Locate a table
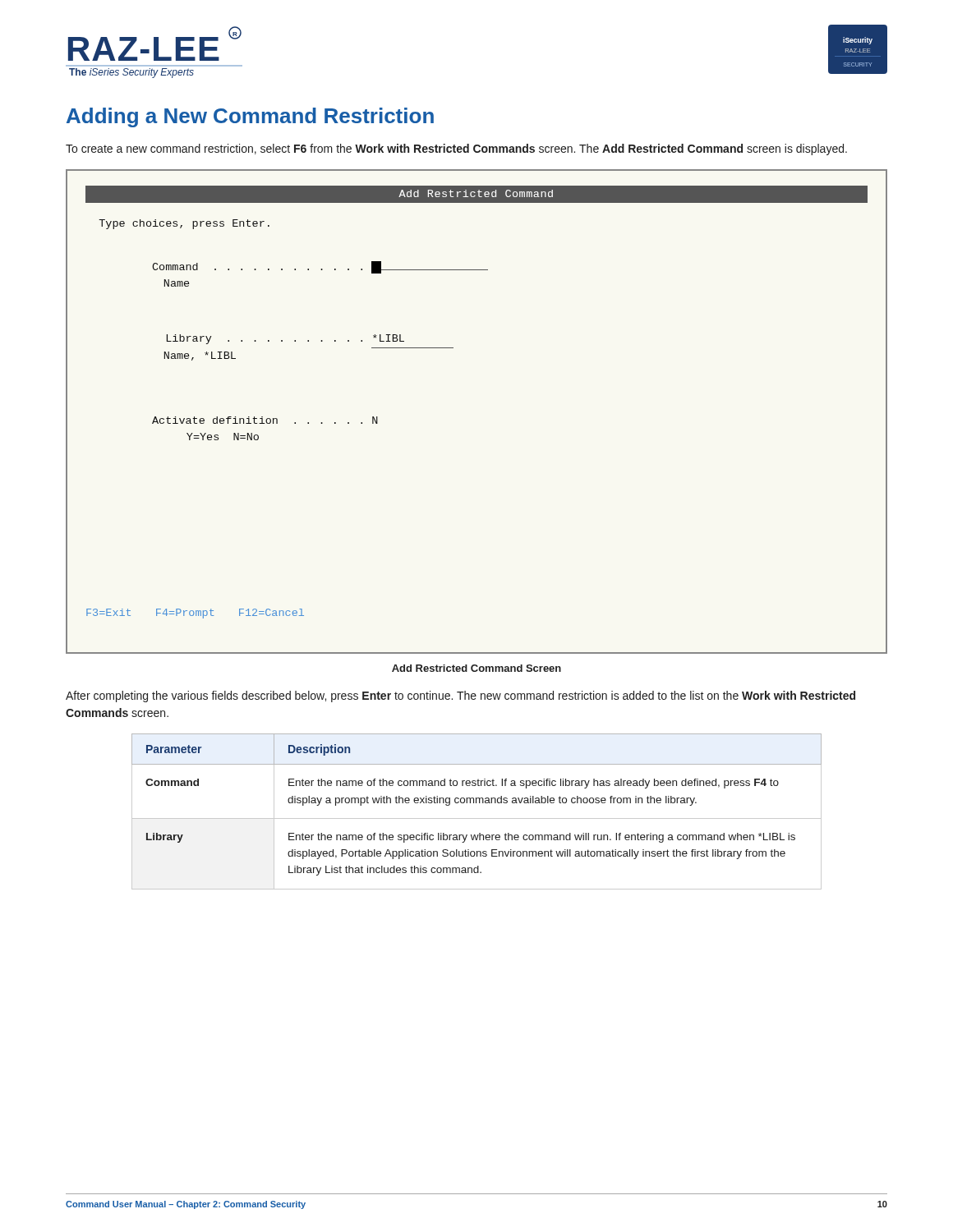The image size is (953, 1232). tap(476, 811)
